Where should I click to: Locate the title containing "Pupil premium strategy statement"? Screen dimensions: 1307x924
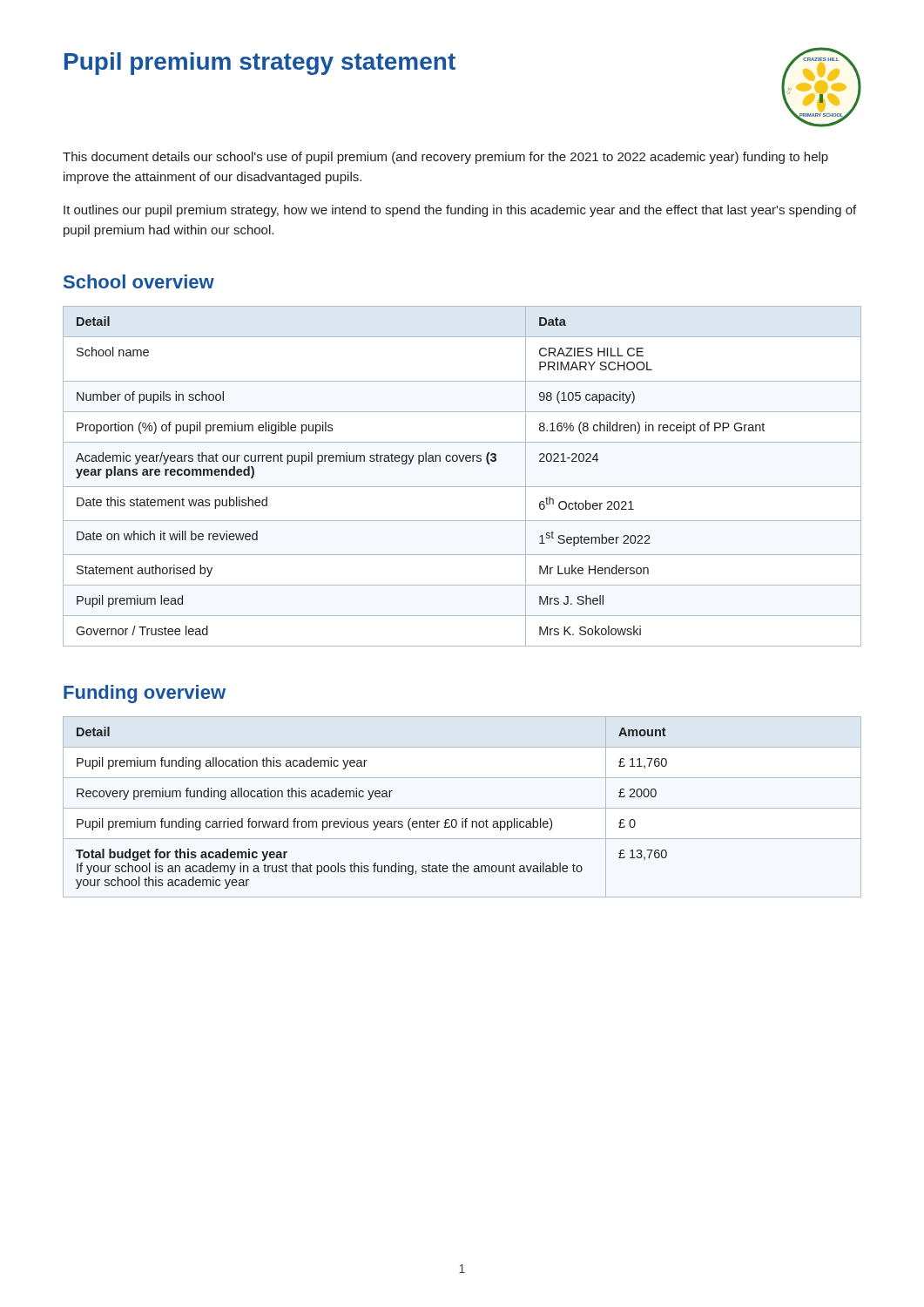point(259,61)
